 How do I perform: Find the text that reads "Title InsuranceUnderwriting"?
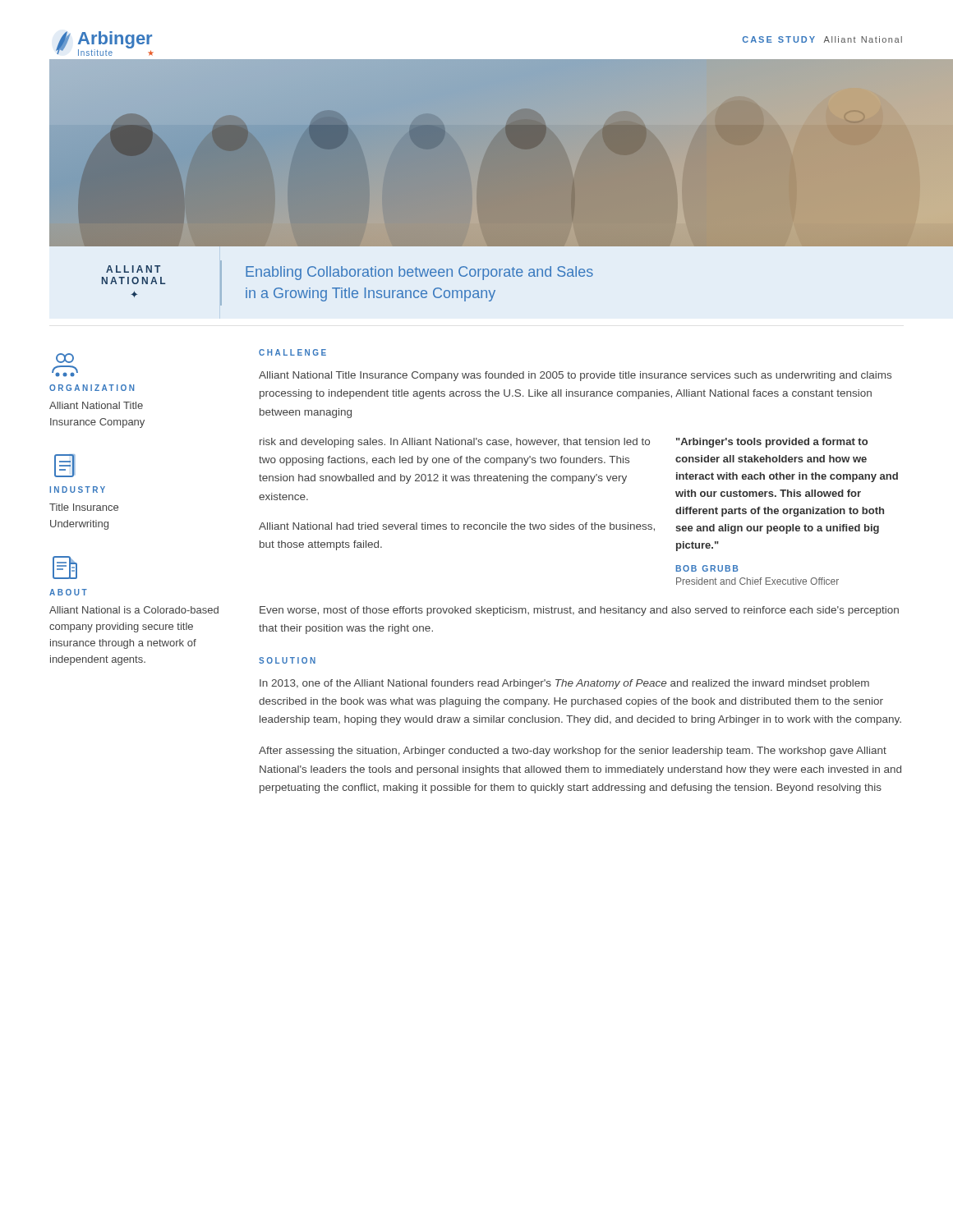[84, 516]
